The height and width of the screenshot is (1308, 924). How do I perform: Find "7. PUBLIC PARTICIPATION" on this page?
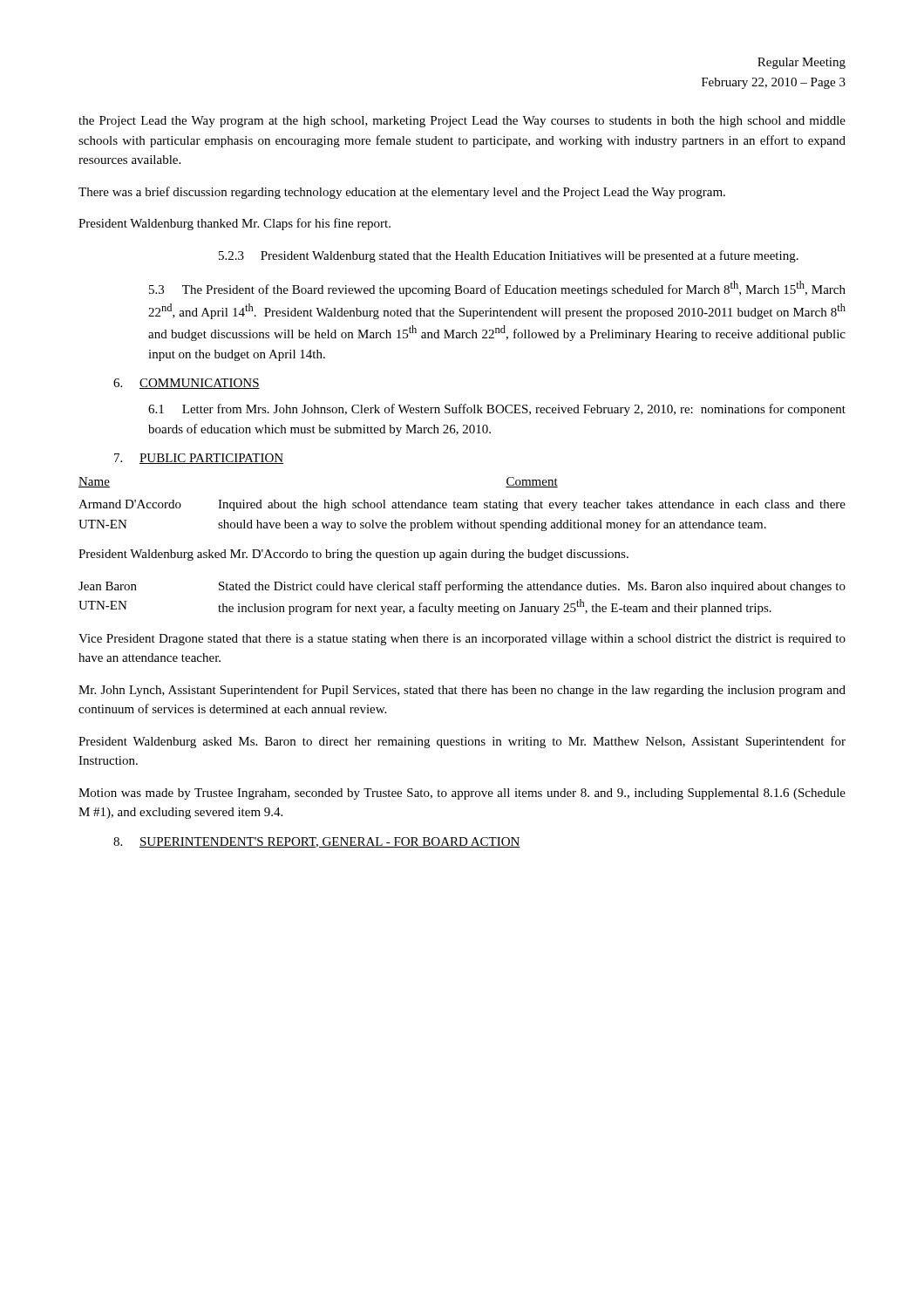tap(198, 458)
